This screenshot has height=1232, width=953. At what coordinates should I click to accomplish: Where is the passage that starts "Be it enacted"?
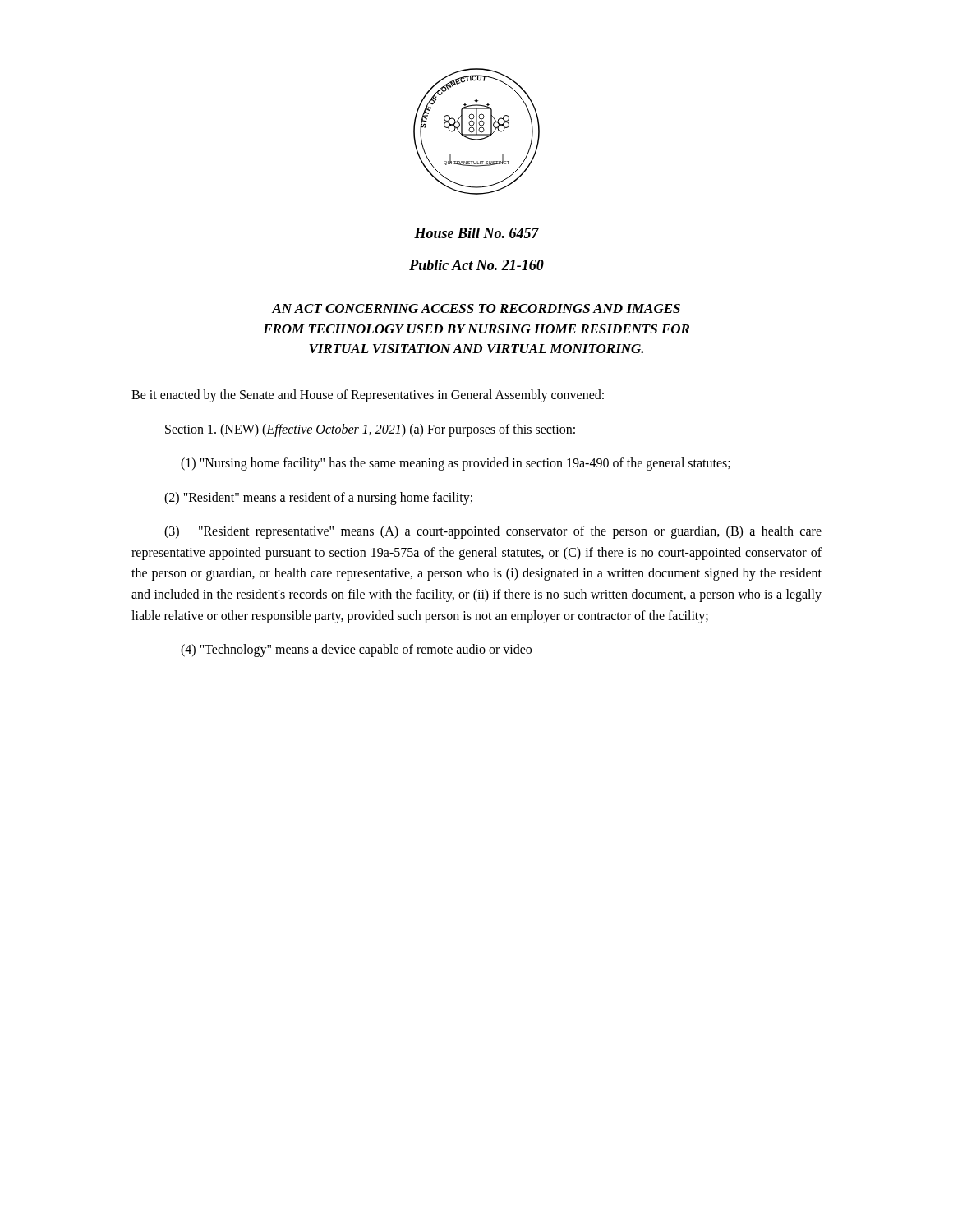click(x=368, y=395)
